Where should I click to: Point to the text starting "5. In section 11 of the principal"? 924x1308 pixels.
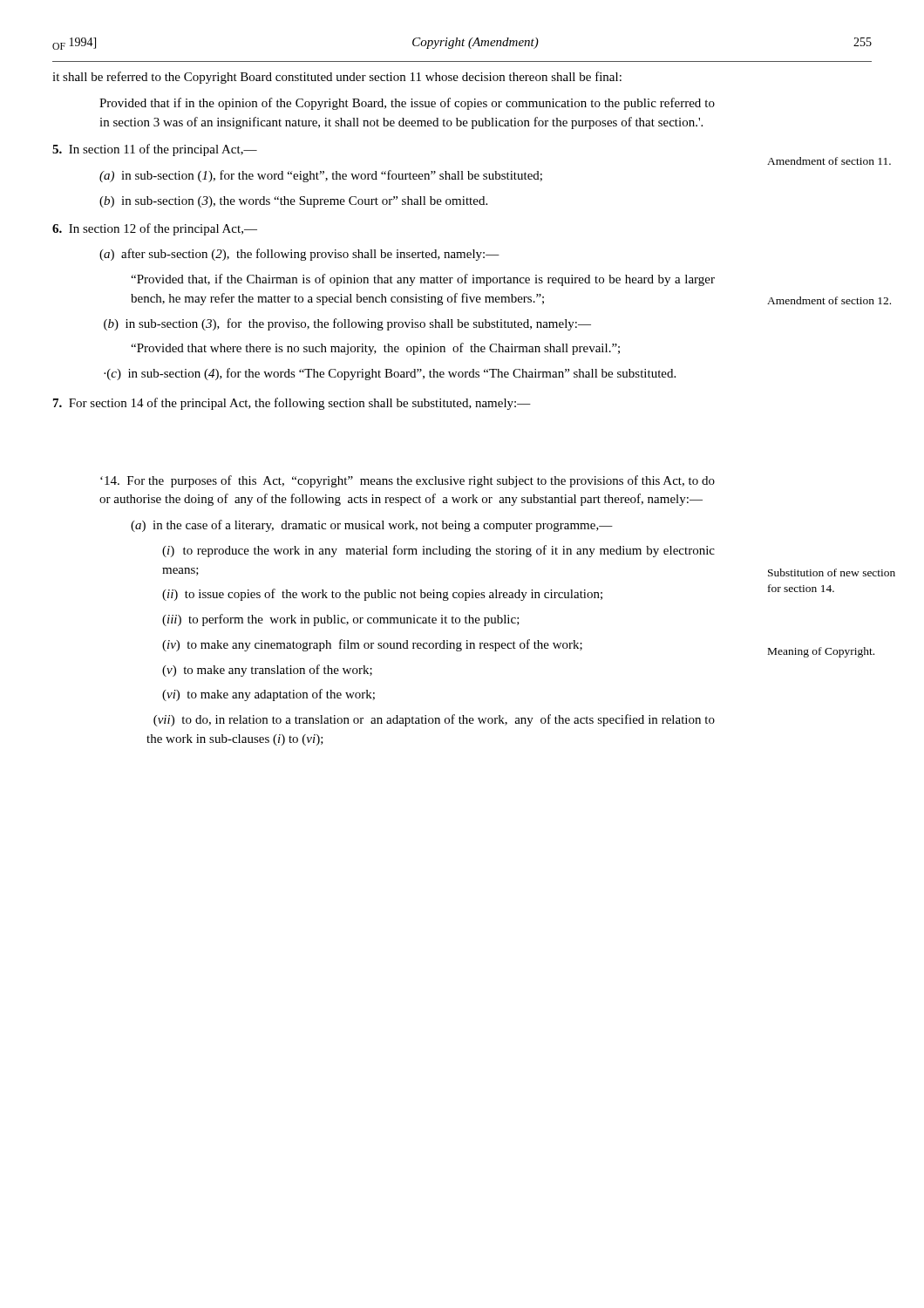point(154,149)
